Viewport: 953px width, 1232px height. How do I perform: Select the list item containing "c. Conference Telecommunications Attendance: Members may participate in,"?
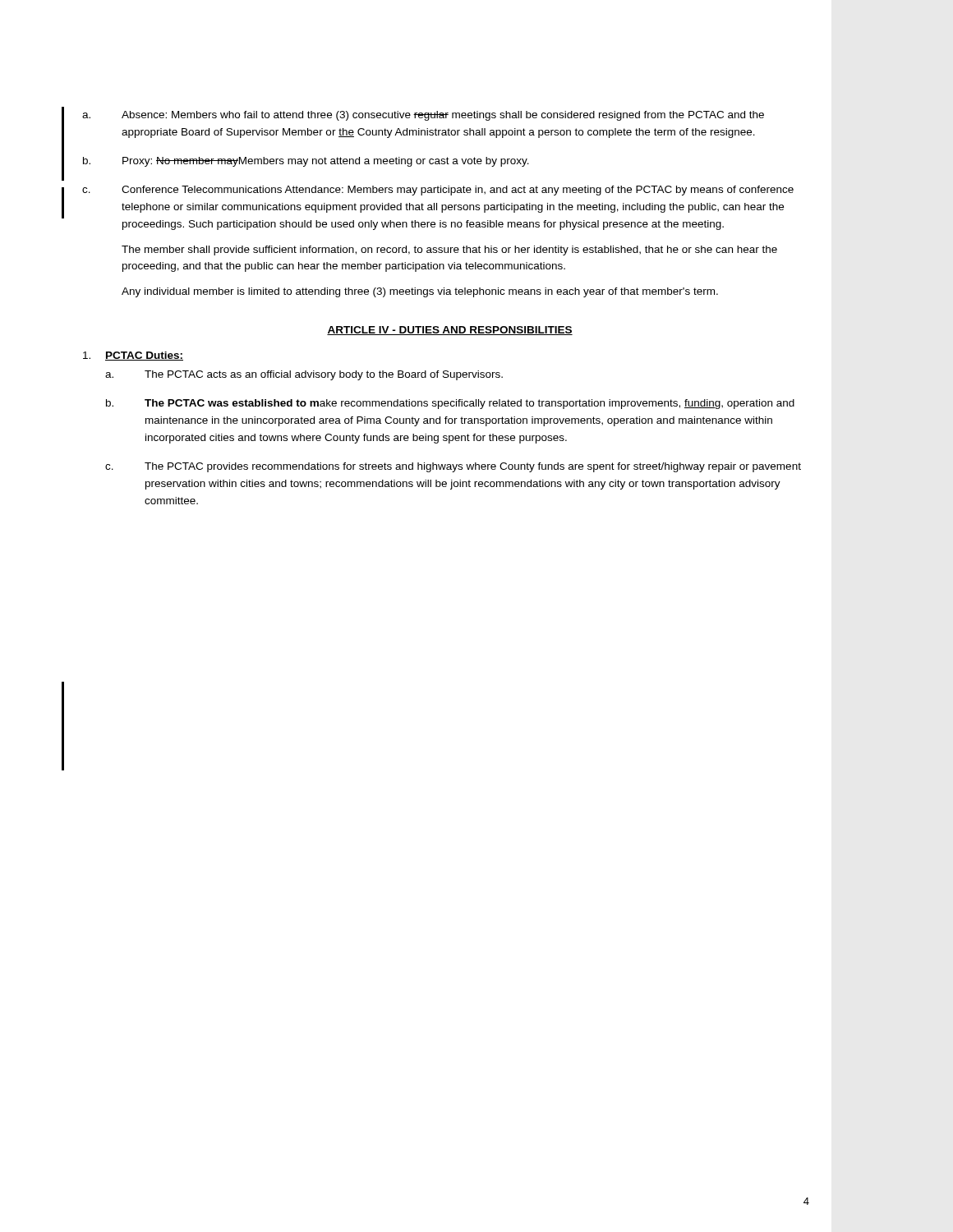[450, 241]
